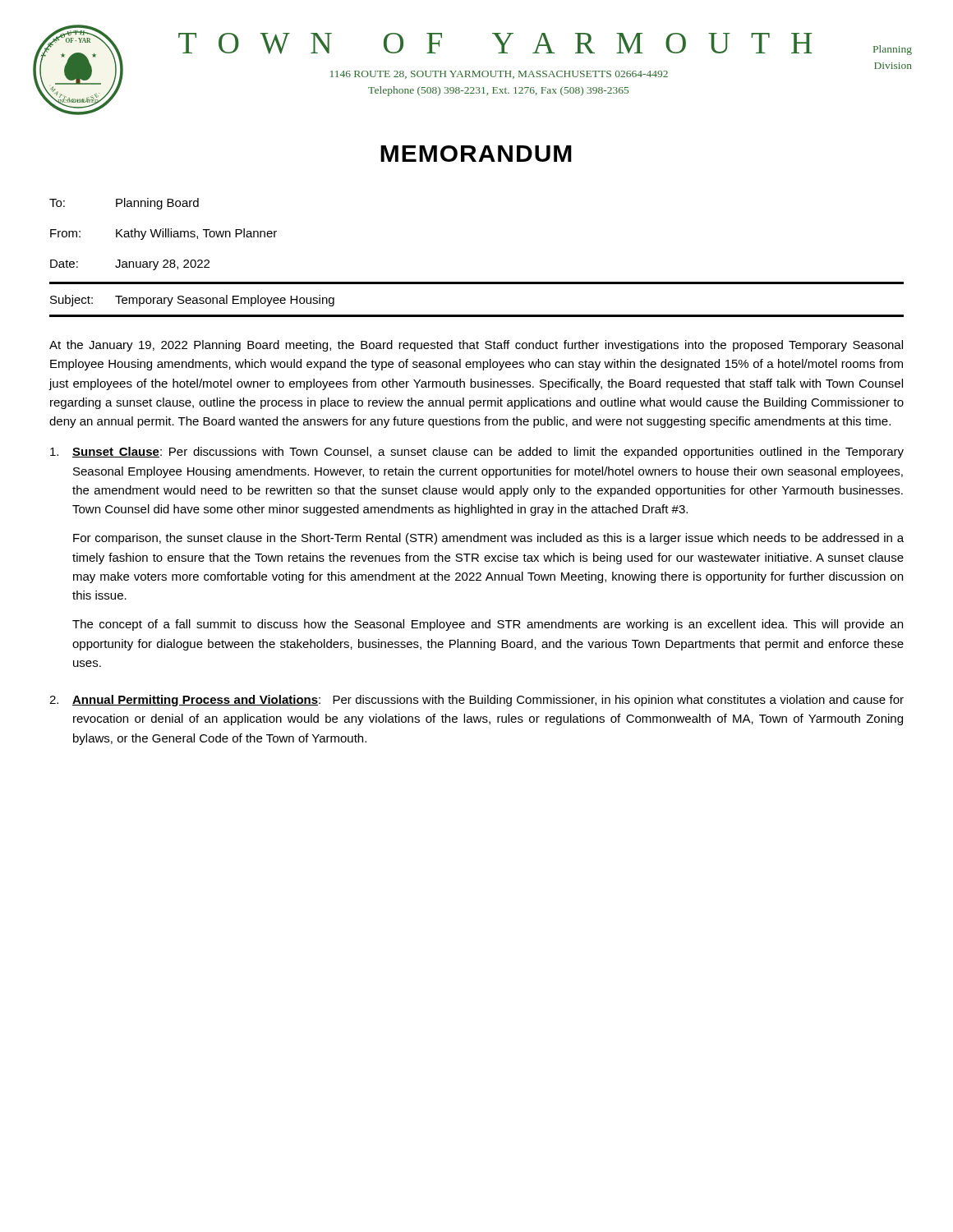953x1232 pixels.
Task: Click on the text starting "Sunset Clause: Per discussions"
Action: tap(488, 557)
